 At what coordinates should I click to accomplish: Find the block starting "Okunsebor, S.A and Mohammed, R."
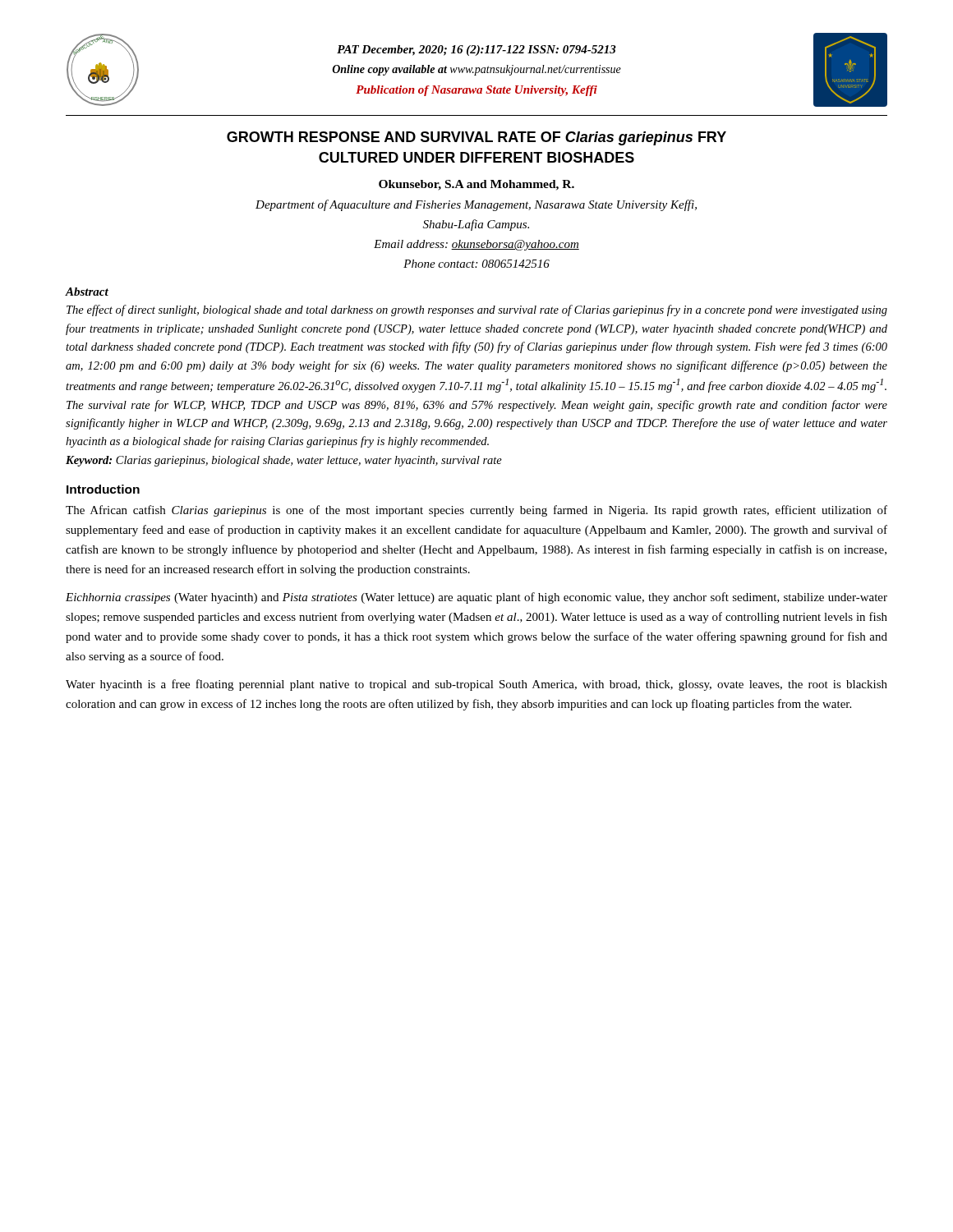point(476,184)
